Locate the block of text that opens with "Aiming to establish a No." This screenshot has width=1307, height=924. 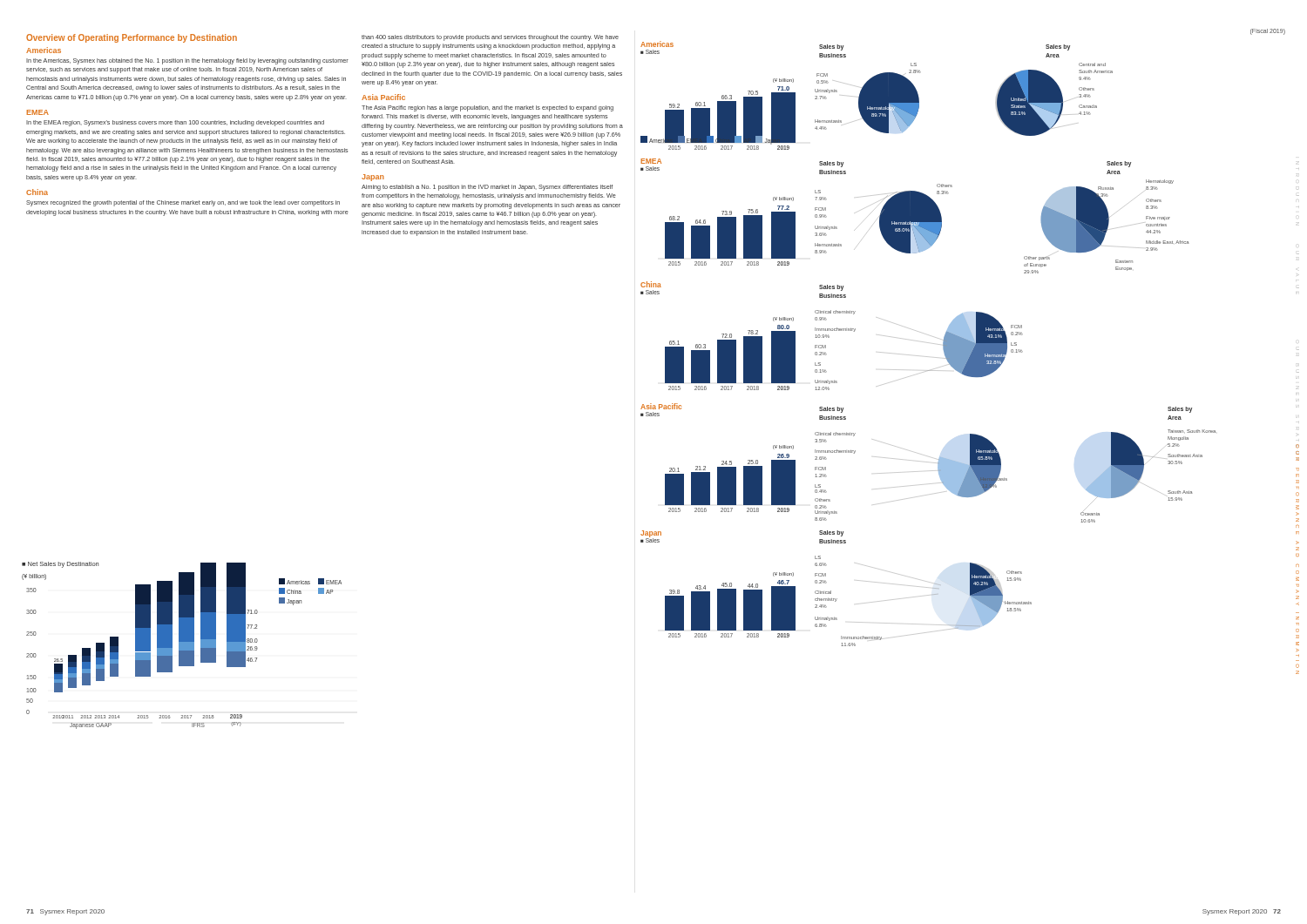(491, 209)
